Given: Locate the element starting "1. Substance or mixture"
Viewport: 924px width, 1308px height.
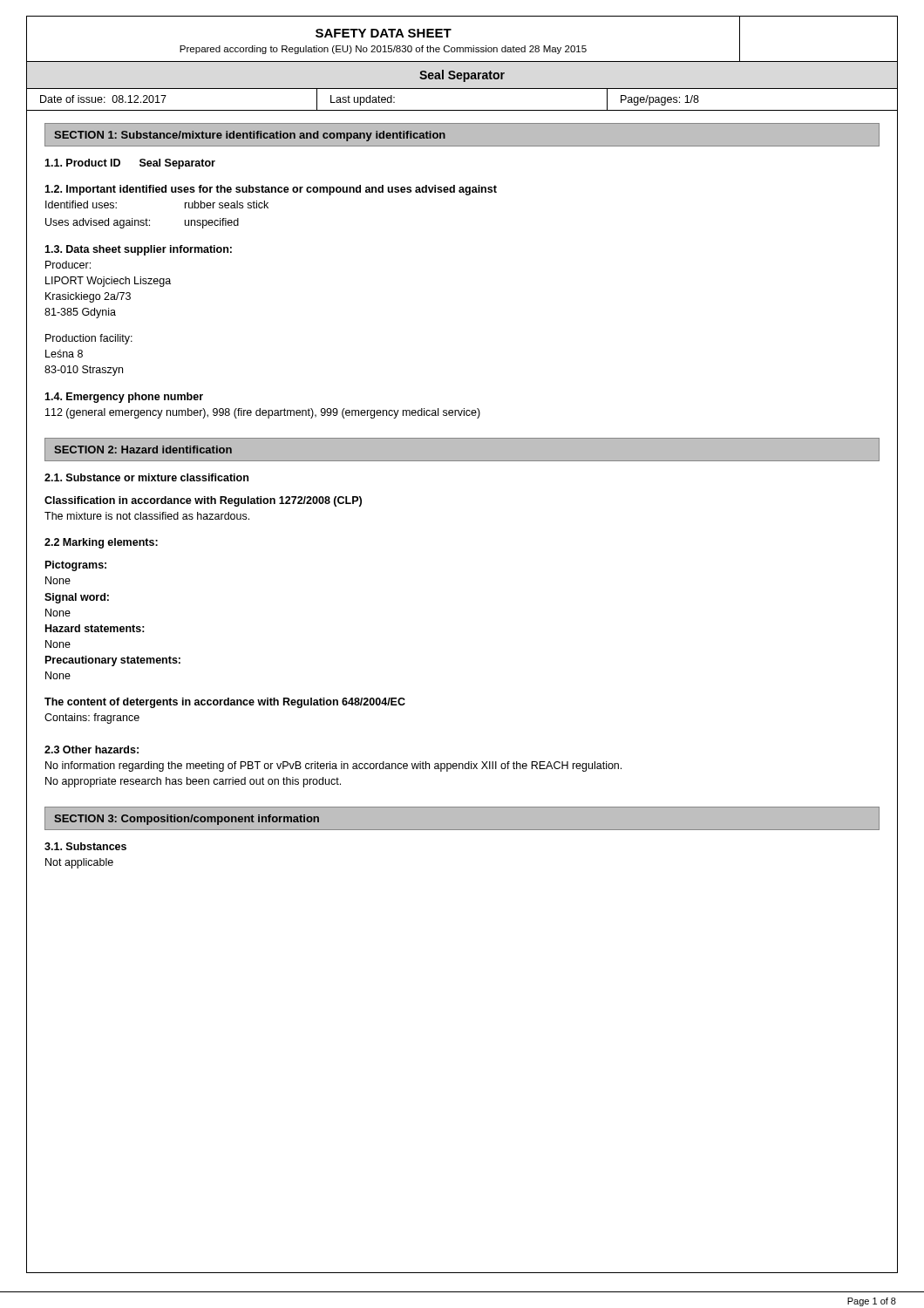Looking at the screenshot, I should 147,478.
